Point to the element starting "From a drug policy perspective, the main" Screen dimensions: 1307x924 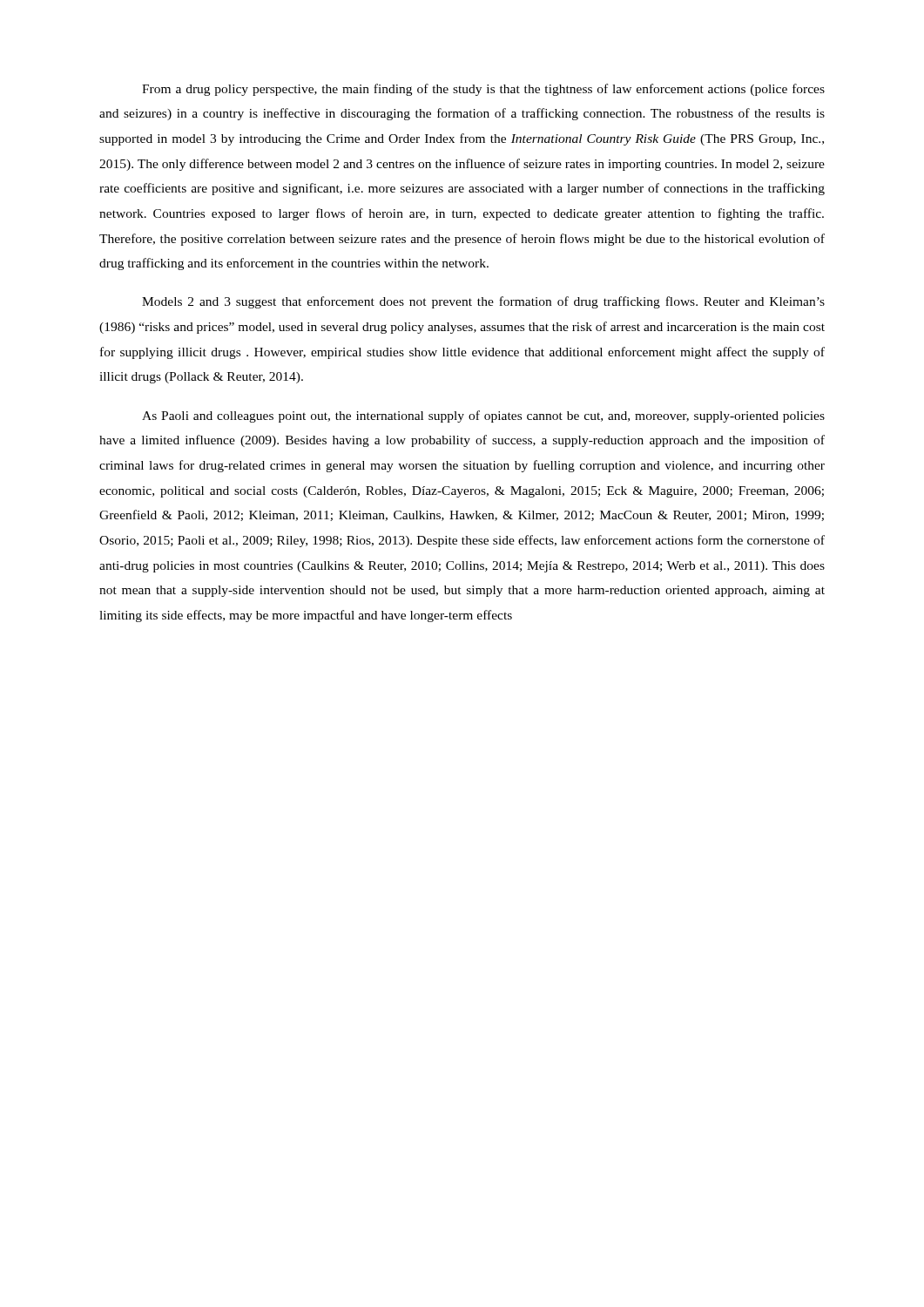[462, 176]
